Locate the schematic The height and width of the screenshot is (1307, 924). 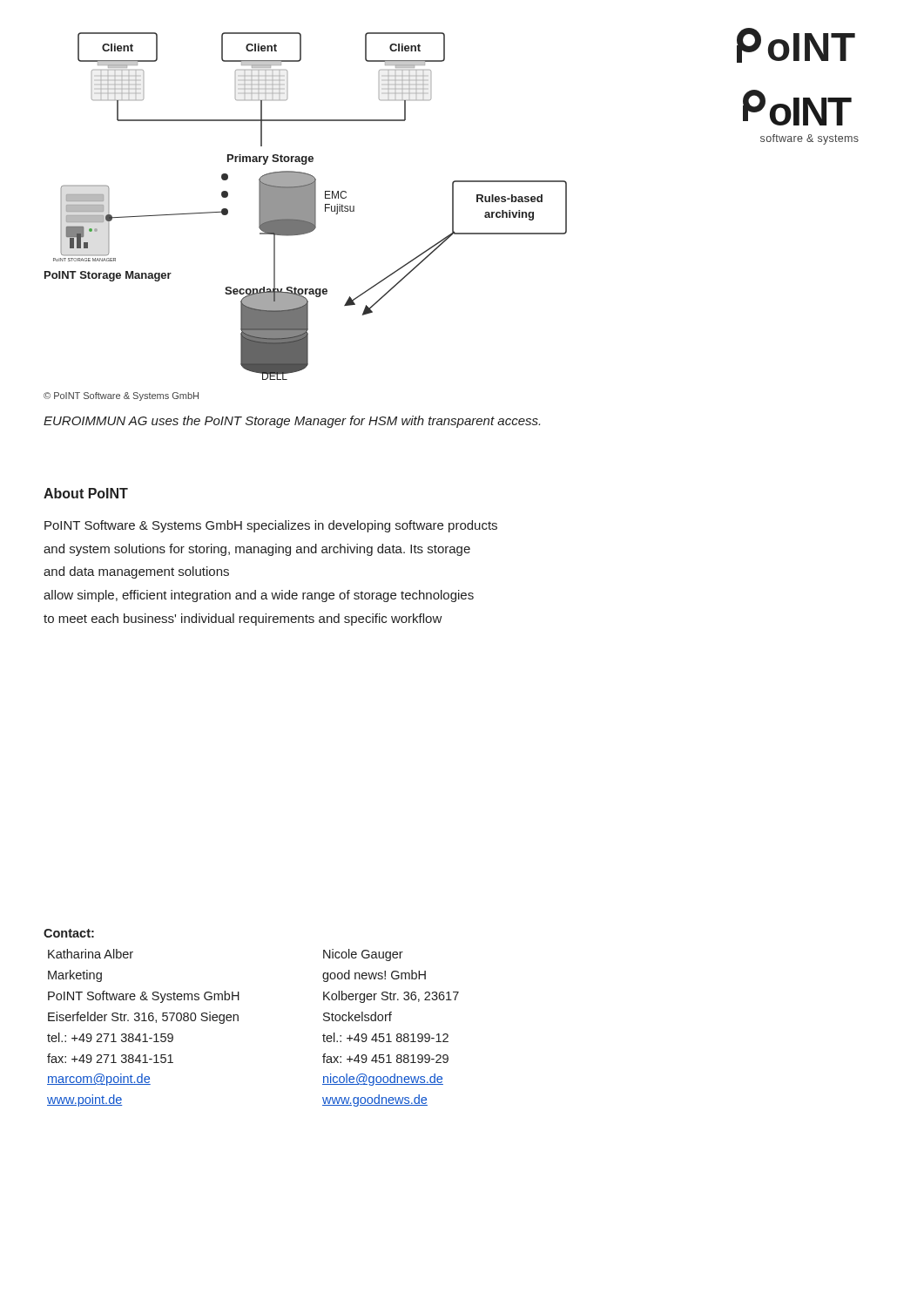(x=318, y=205)
